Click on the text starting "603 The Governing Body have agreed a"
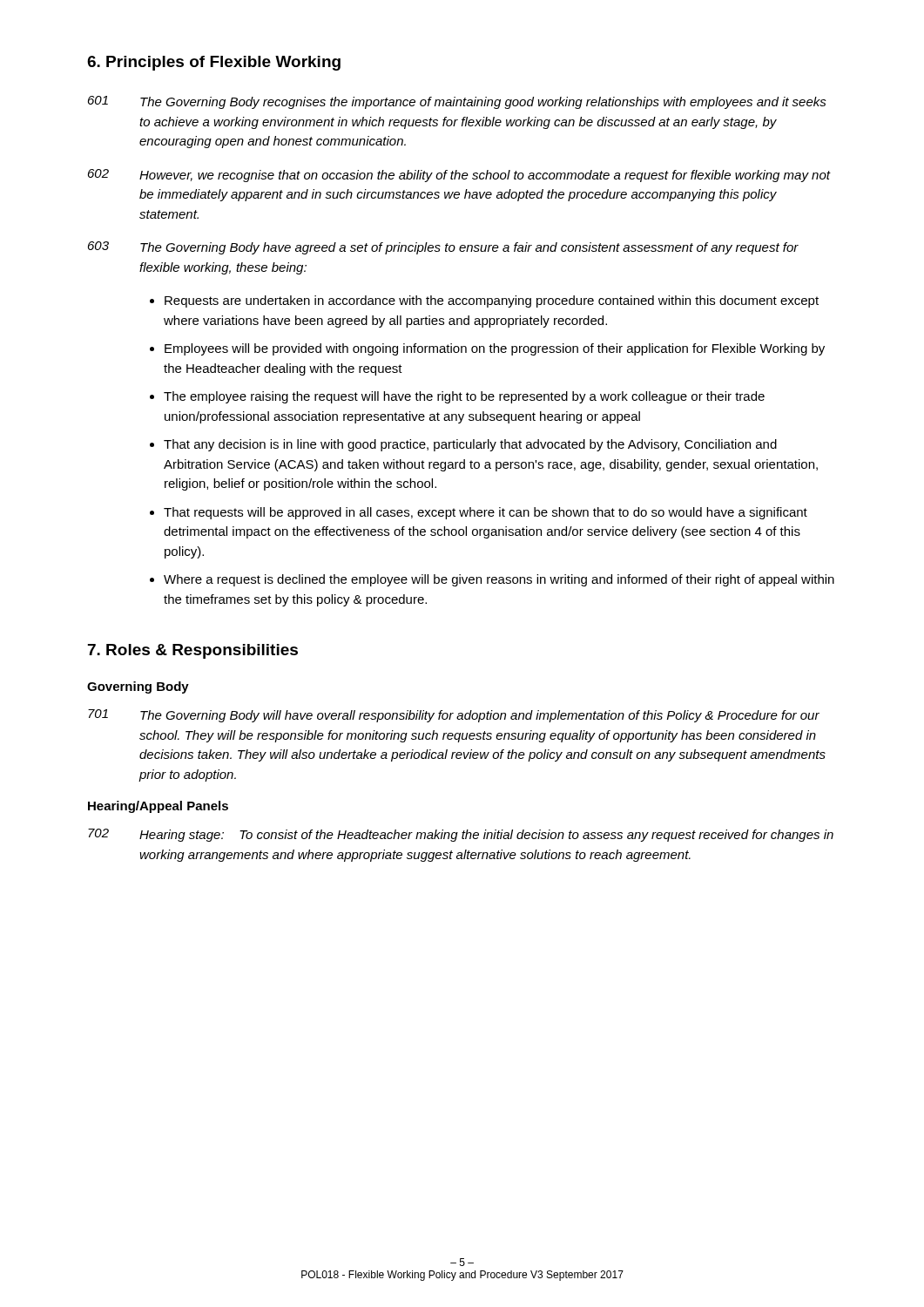 coord(462,257)
